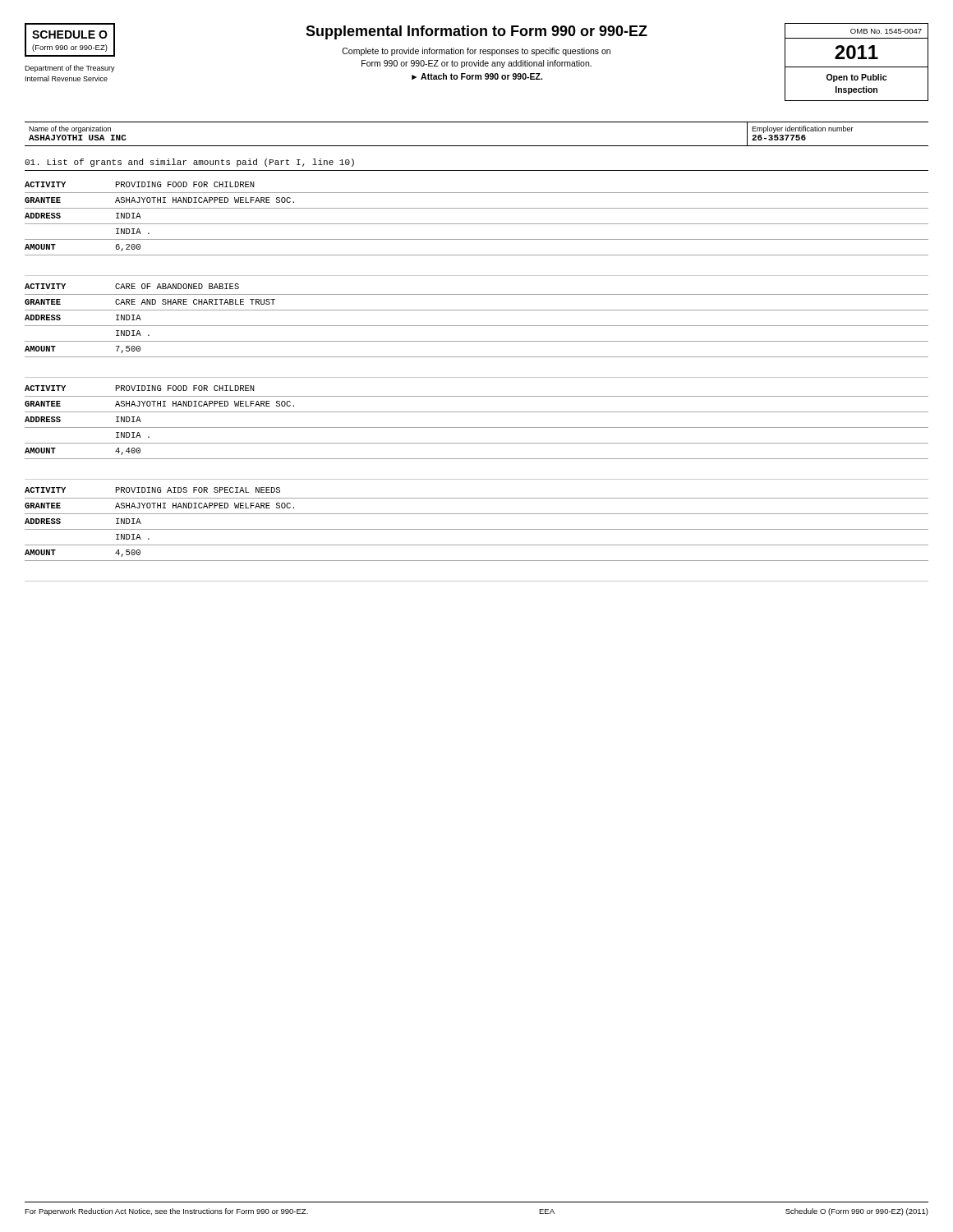
Task: Click on the list item containing "ACTIVITY PROVIDING AIDS FOR SPECIAL"
Action: click(x=476, y=522)
